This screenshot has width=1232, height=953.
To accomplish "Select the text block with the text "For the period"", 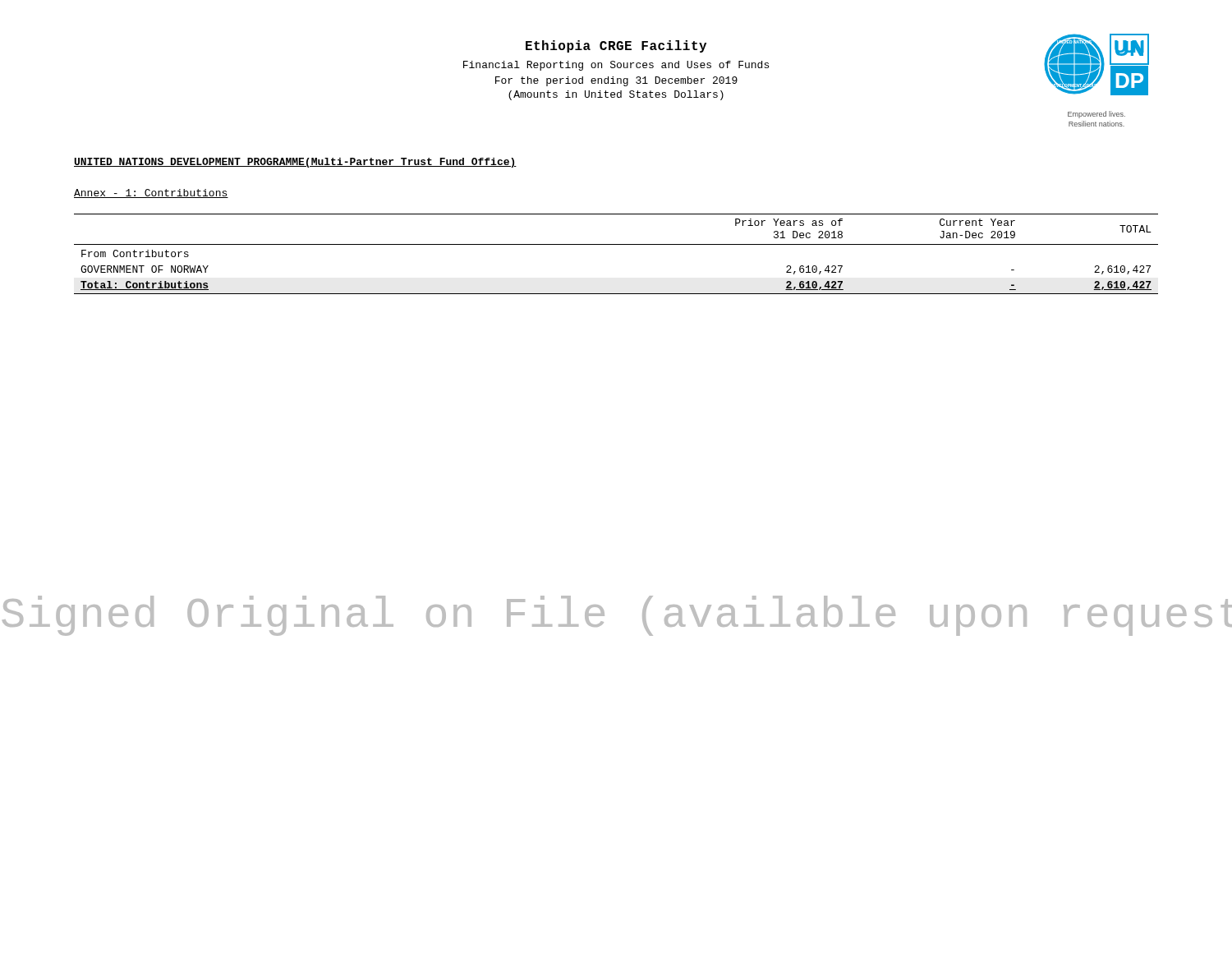I will point(616,81).
